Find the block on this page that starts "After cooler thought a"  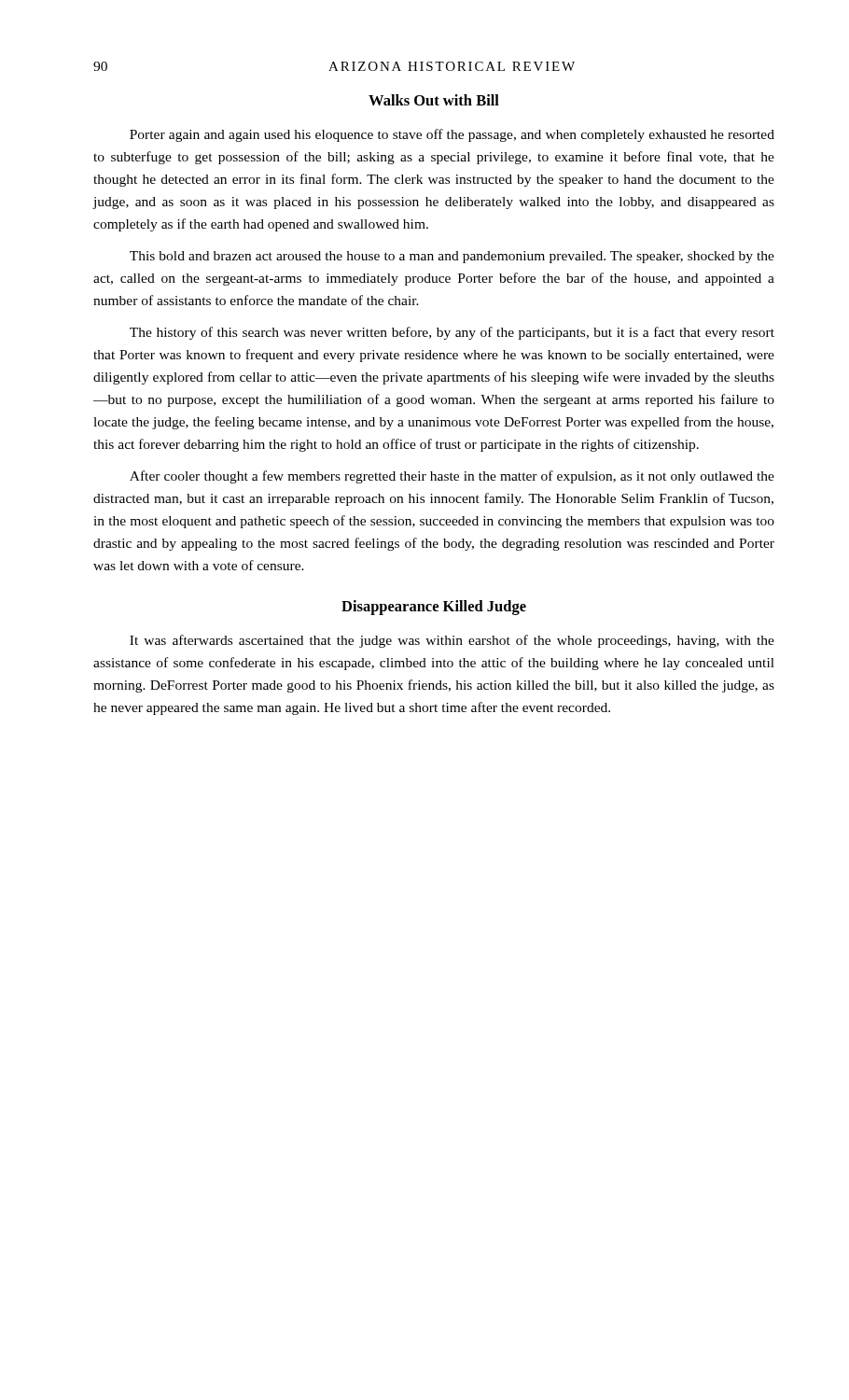tap(434, 521)
